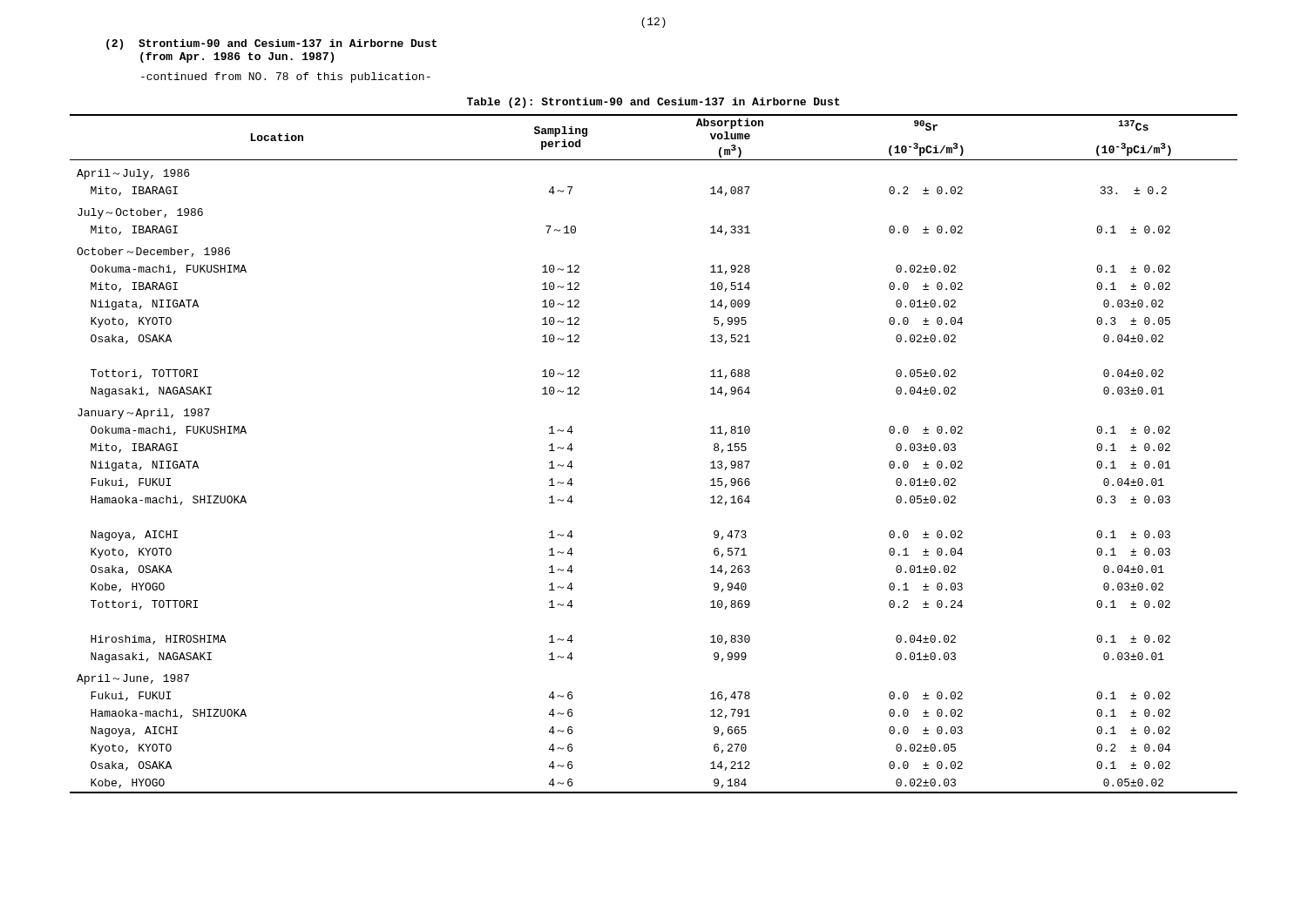Click on the block starting "continued from NO. 78 of this"

click(x=286, y=77)
